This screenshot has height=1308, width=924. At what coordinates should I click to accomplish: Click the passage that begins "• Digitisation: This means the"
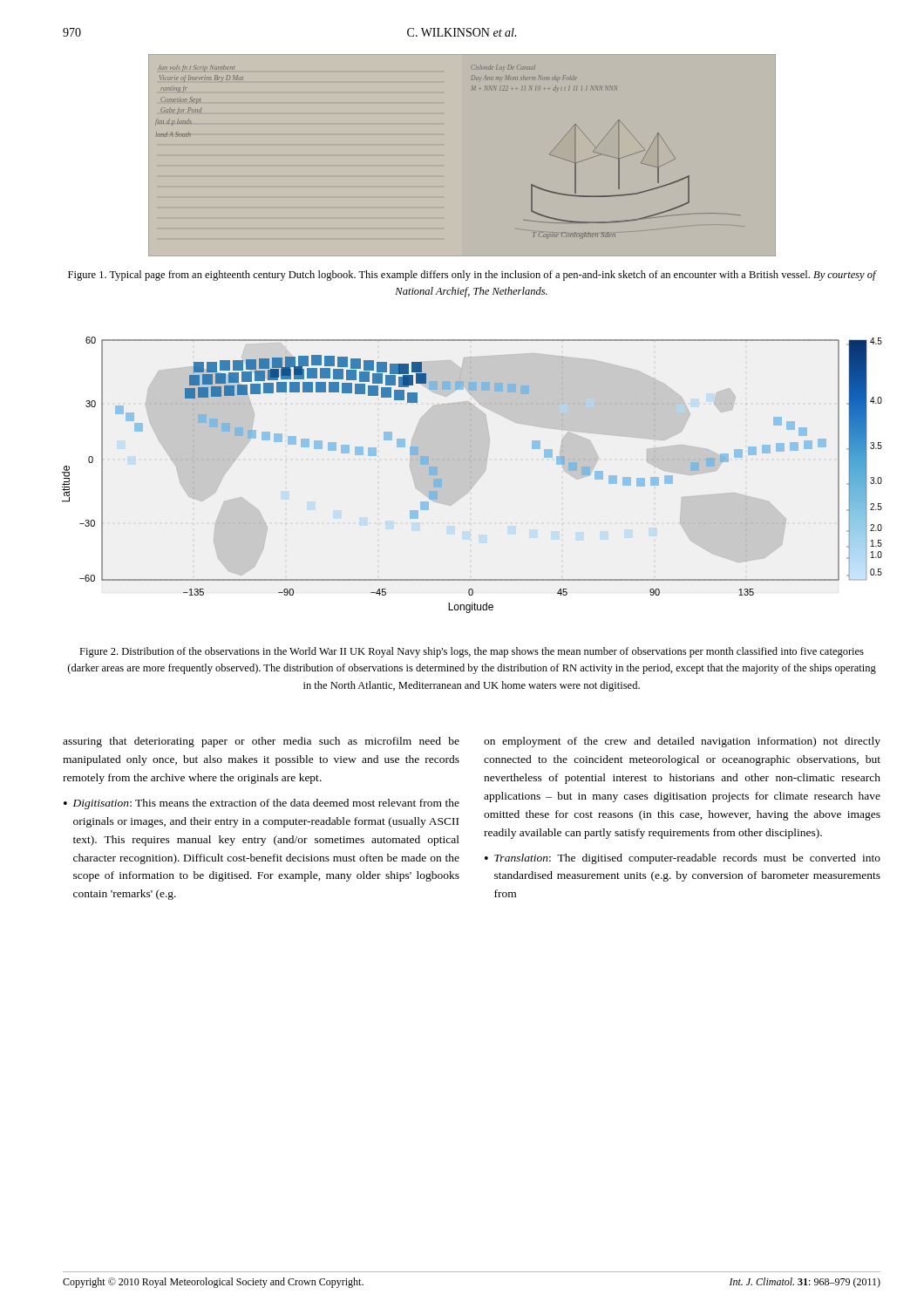[261, 849]
